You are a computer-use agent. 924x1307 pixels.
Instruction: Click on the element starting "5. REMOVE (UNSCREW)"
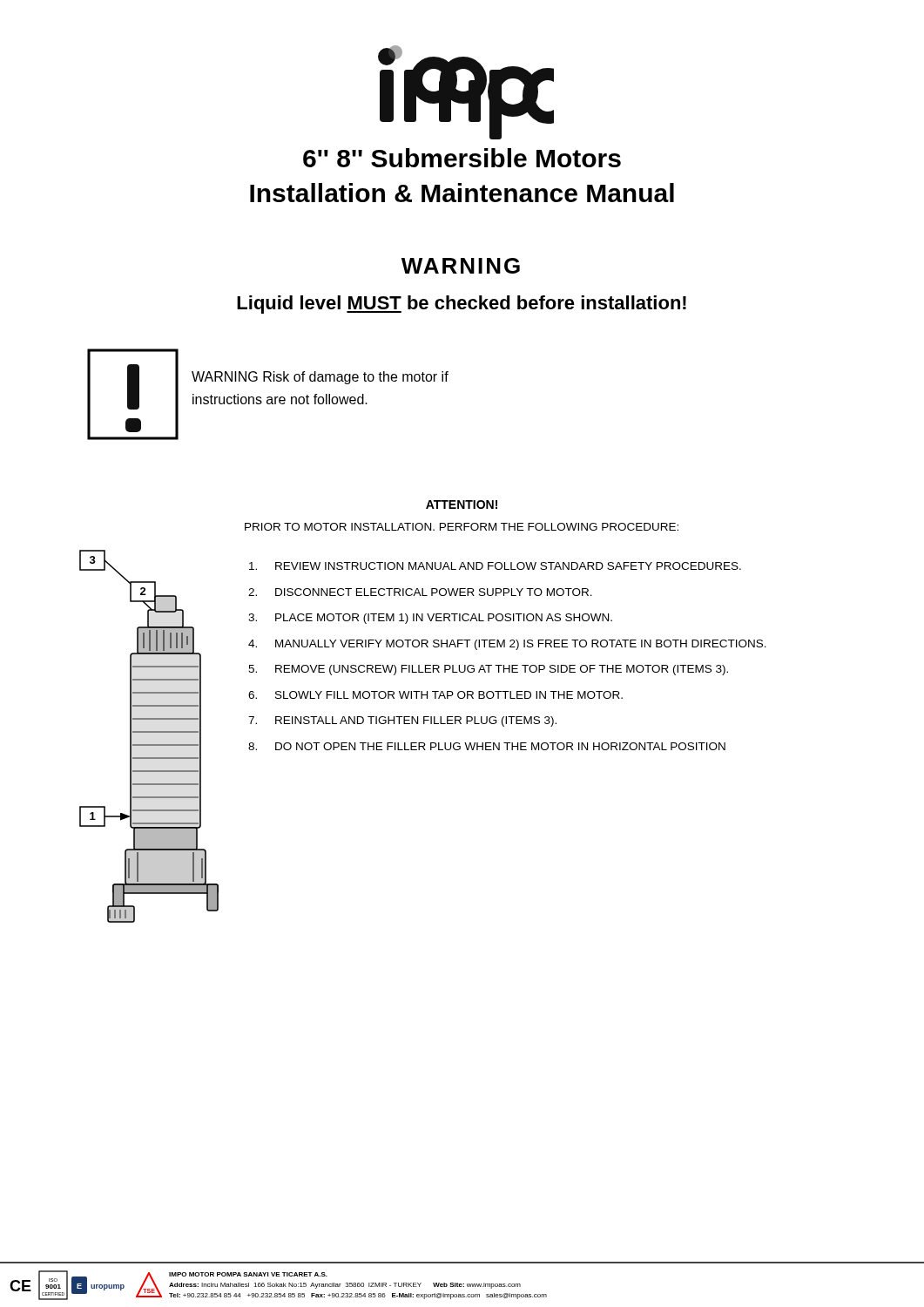pos(489,669)
